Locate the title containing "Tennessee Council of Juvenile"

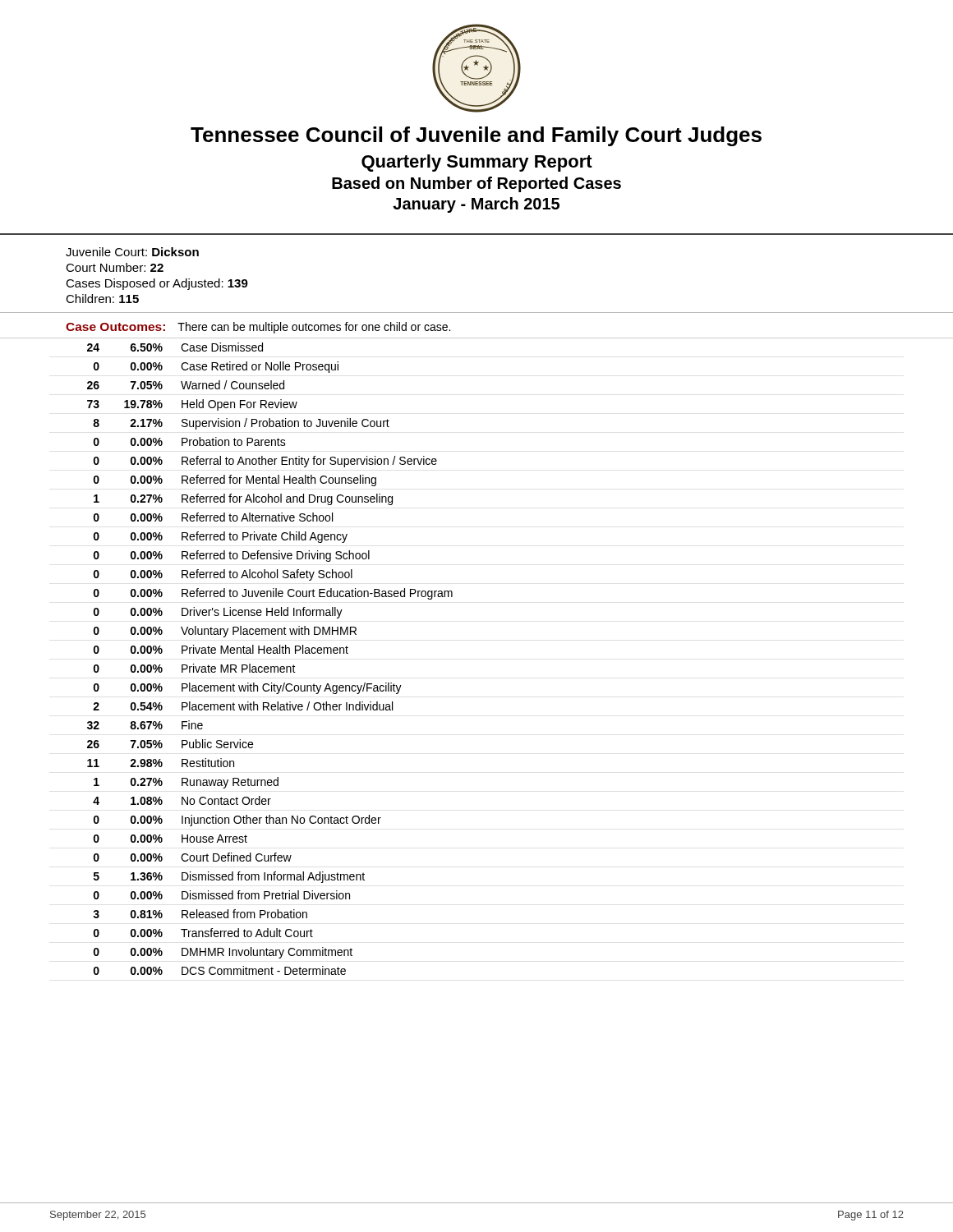(x=476, y=167)
